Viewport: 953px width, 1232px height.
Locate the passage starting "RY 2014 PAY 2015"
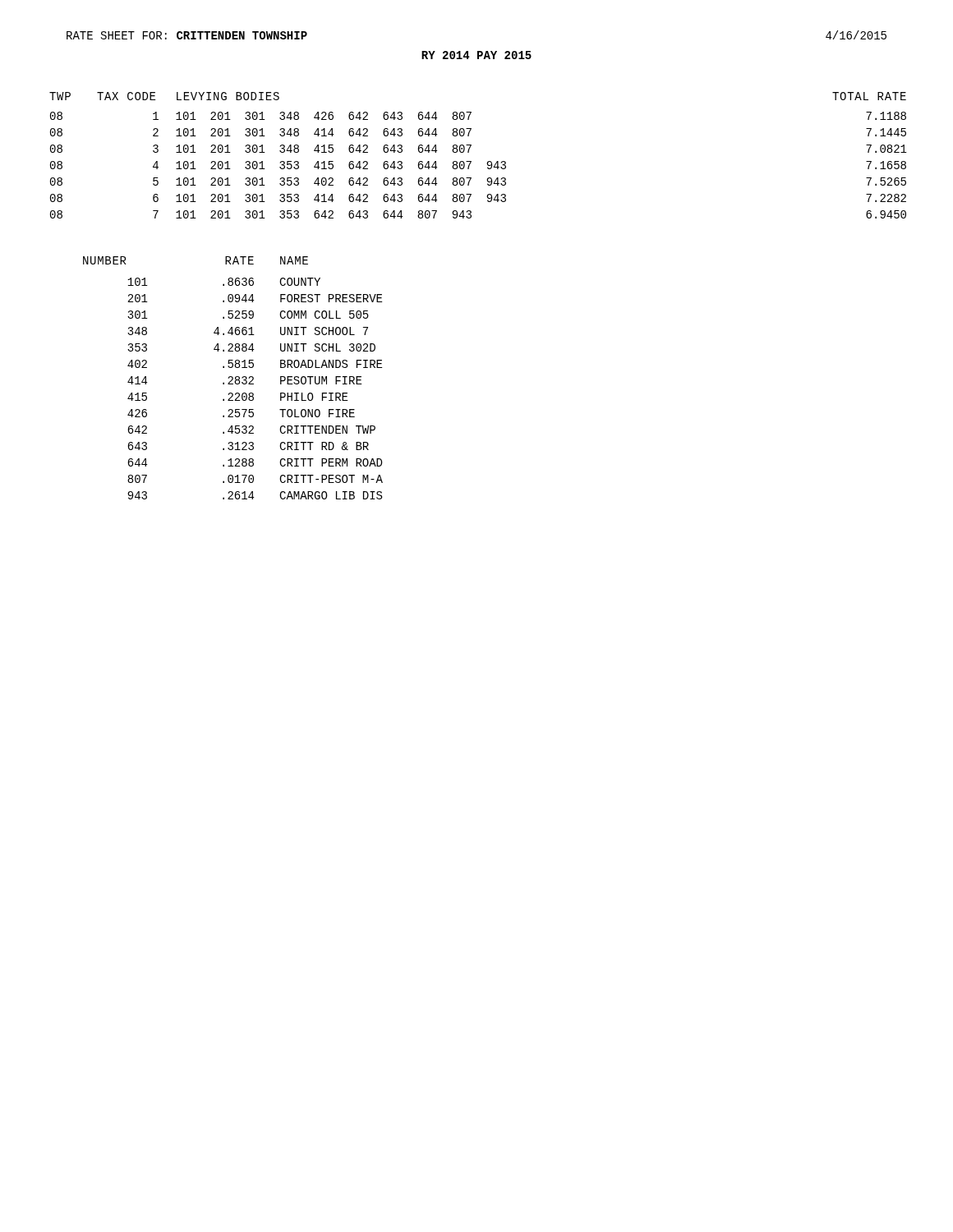[476, 56]
